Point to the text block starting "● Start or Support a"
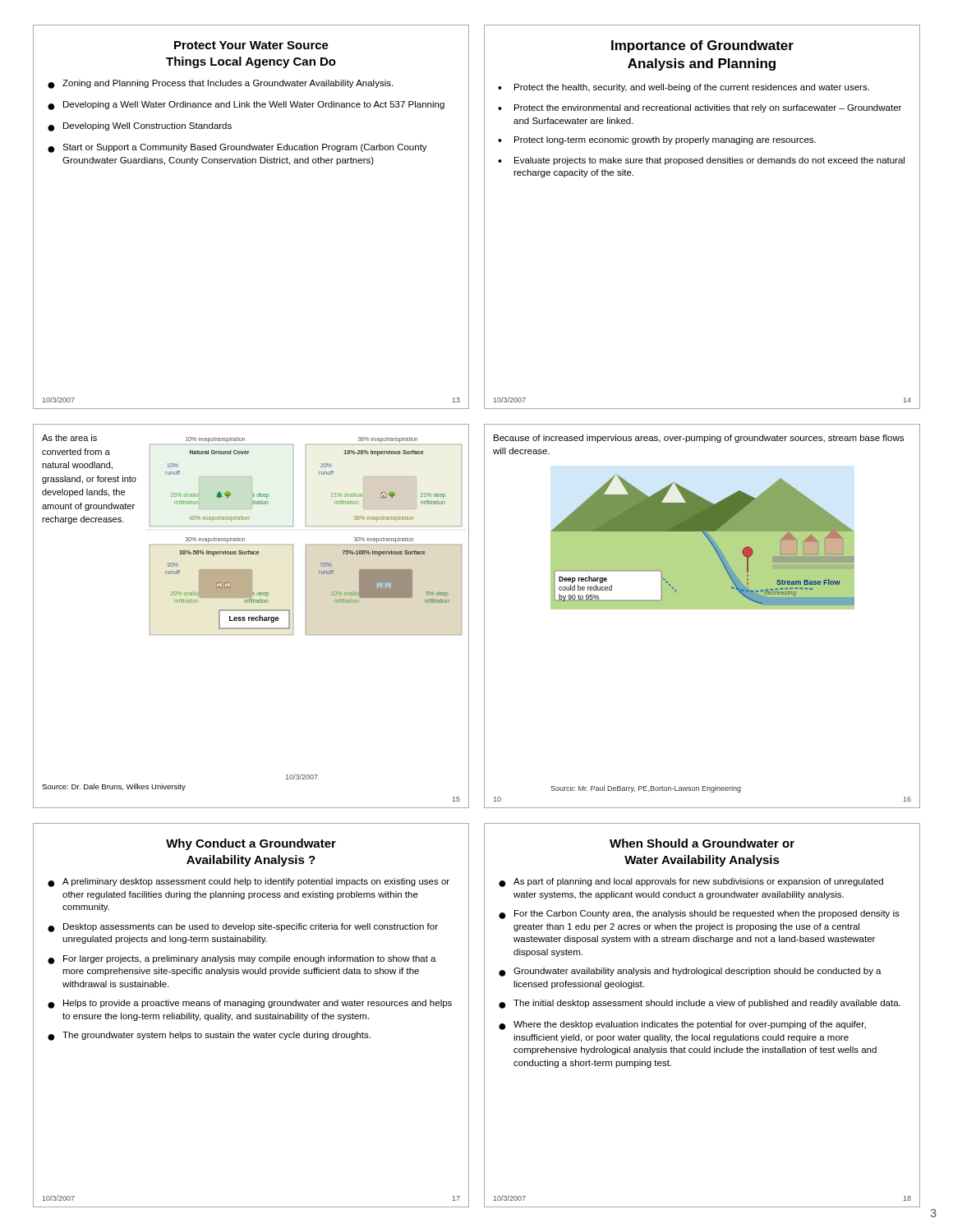Screen dimensions: 1232x953 click(x=251, y=154)
